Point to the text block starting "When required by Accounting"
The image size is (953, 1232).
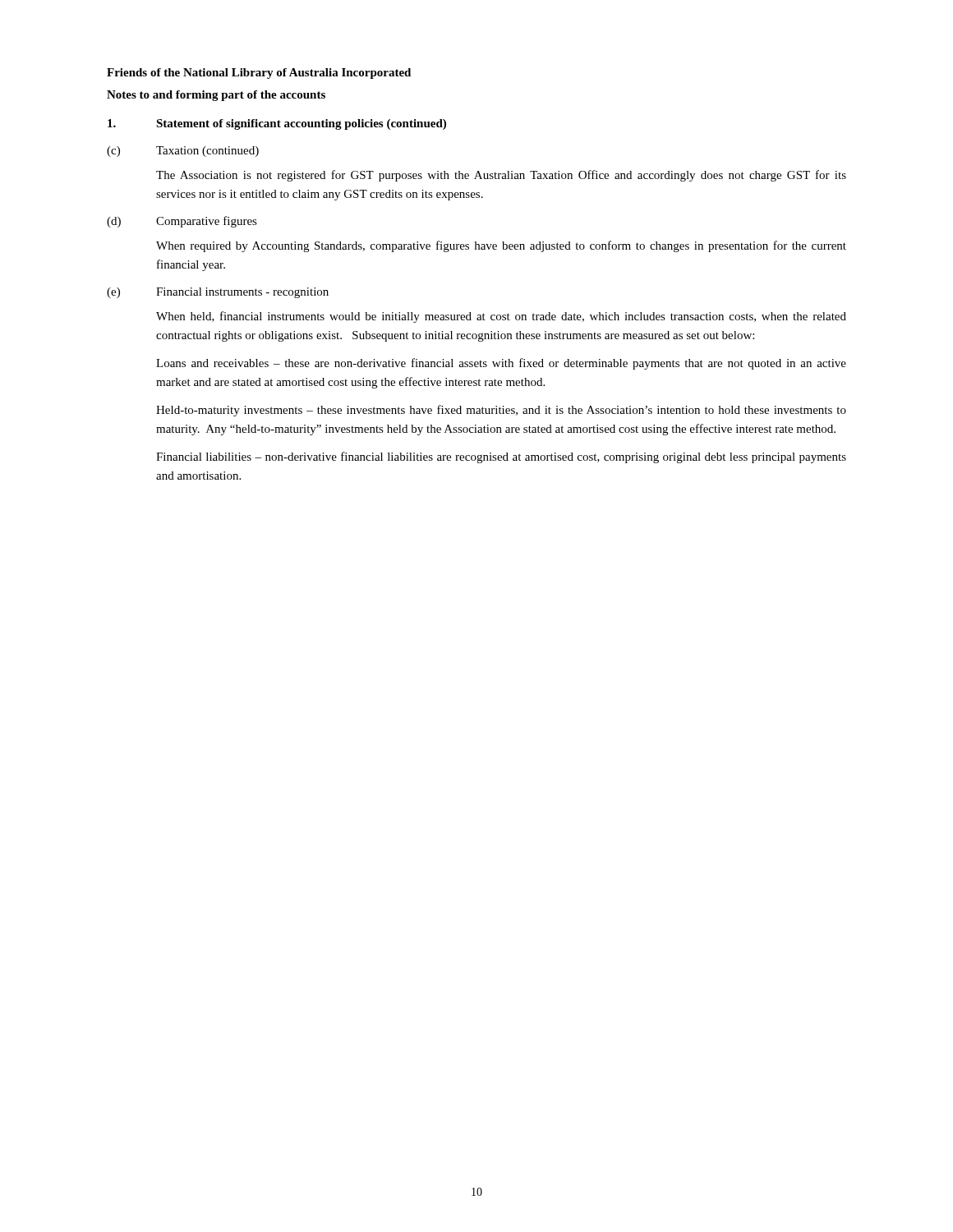click(x=501, y=255)
